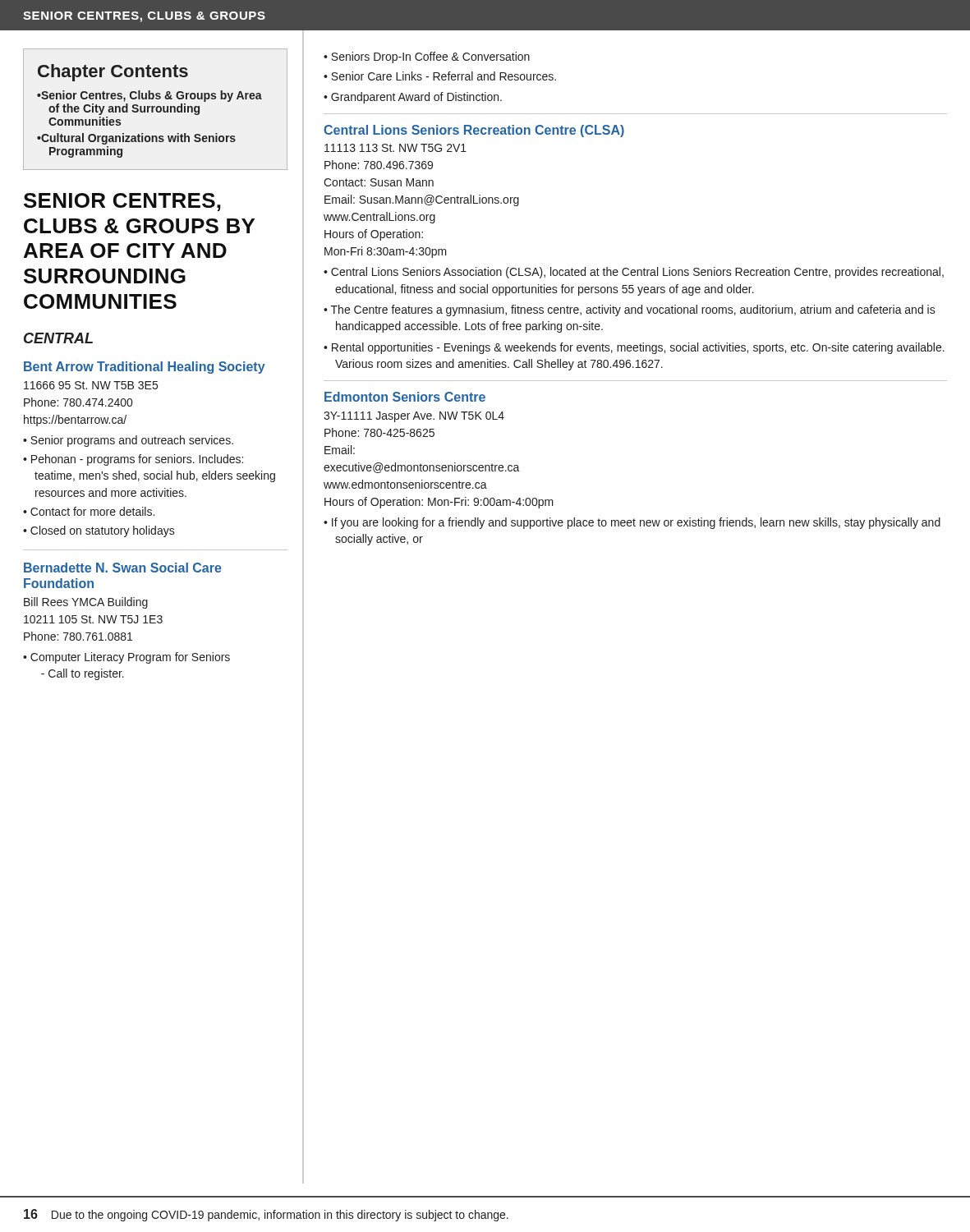
Task: Locate the passage starting "• Central Lions Seniors"
Action: [634, 281]
